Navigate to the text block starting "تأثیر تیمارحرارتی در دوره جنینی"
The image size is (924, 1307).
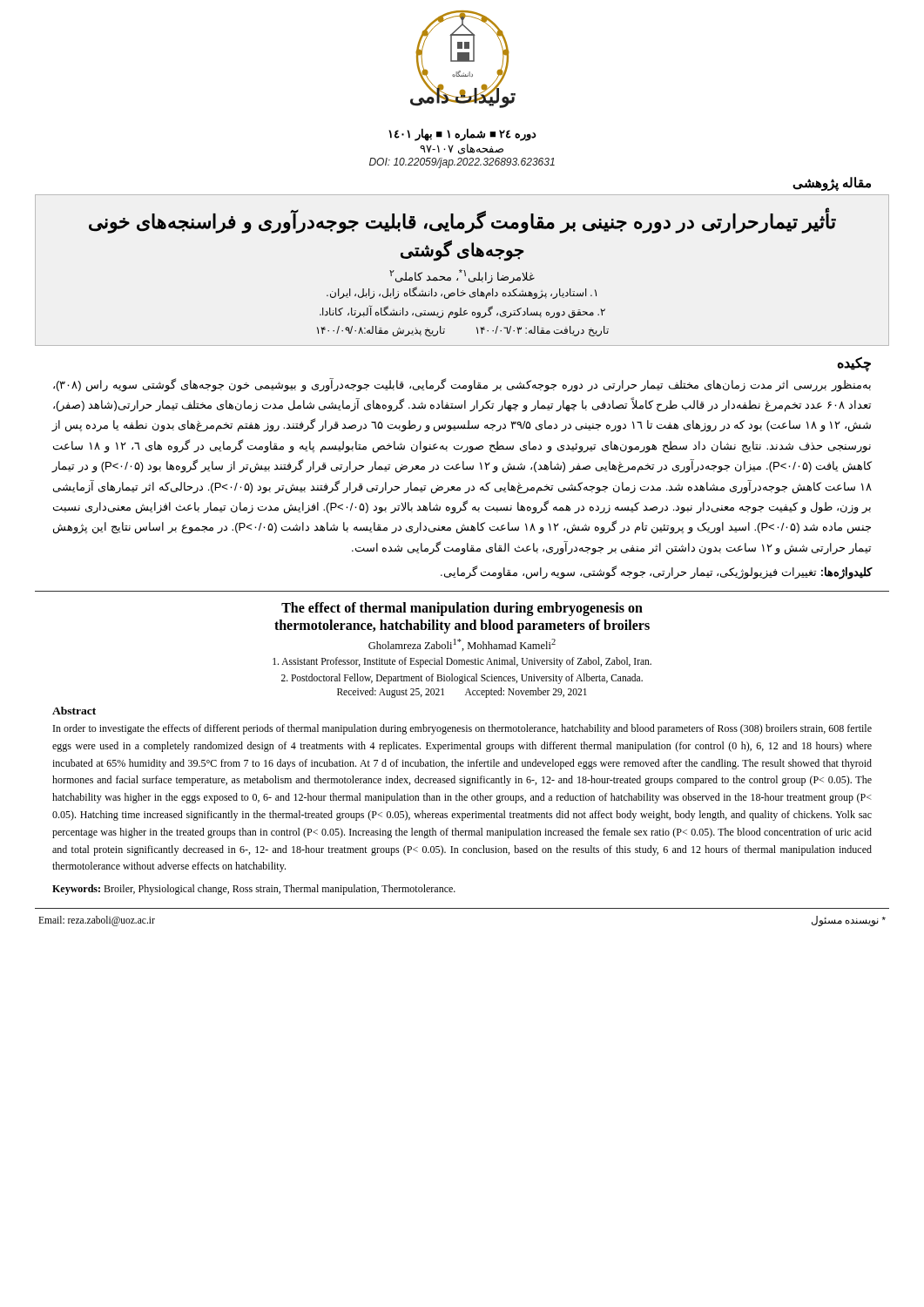pos(462,272)
